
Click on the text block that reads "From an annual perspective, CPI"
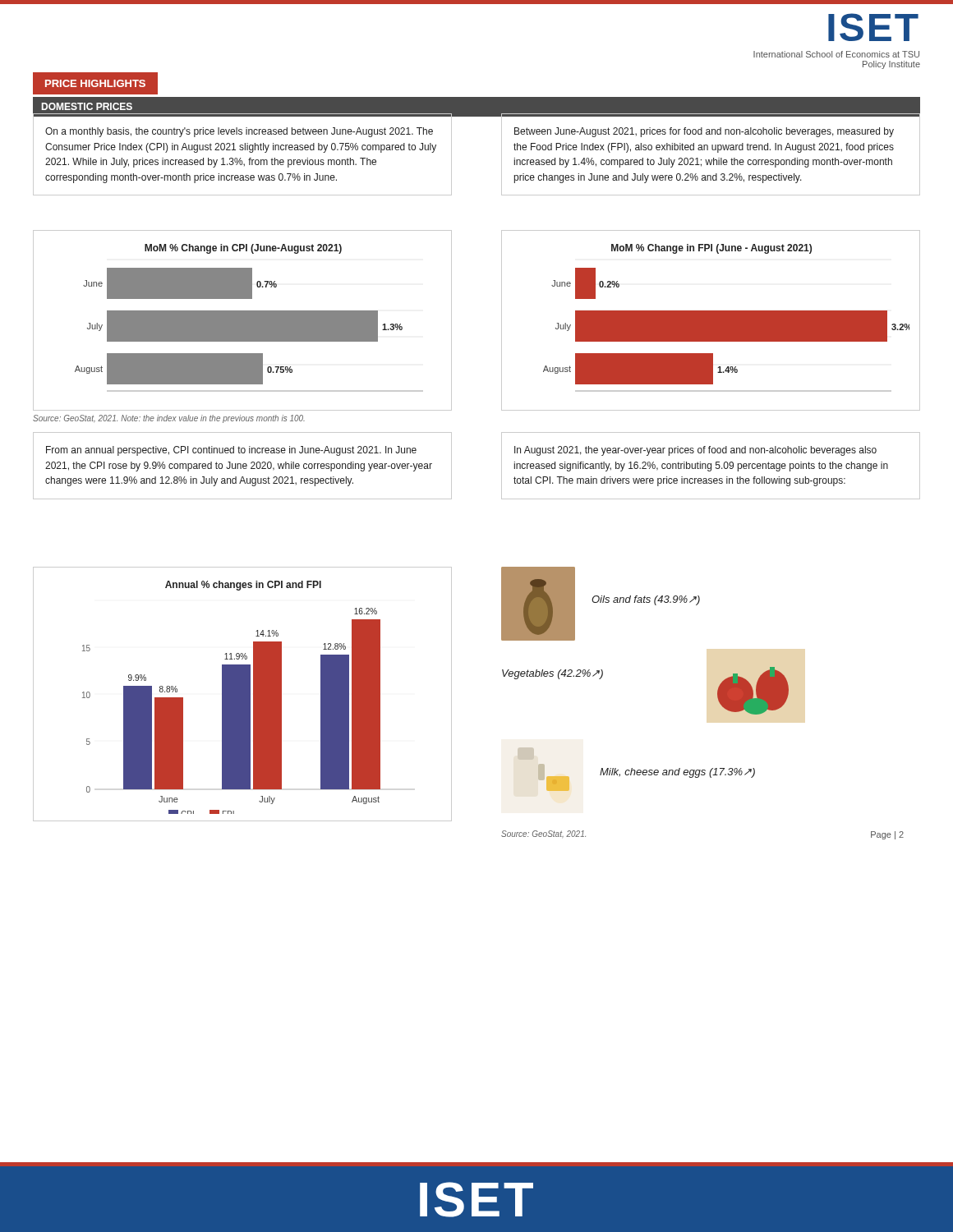coord(239,465)
